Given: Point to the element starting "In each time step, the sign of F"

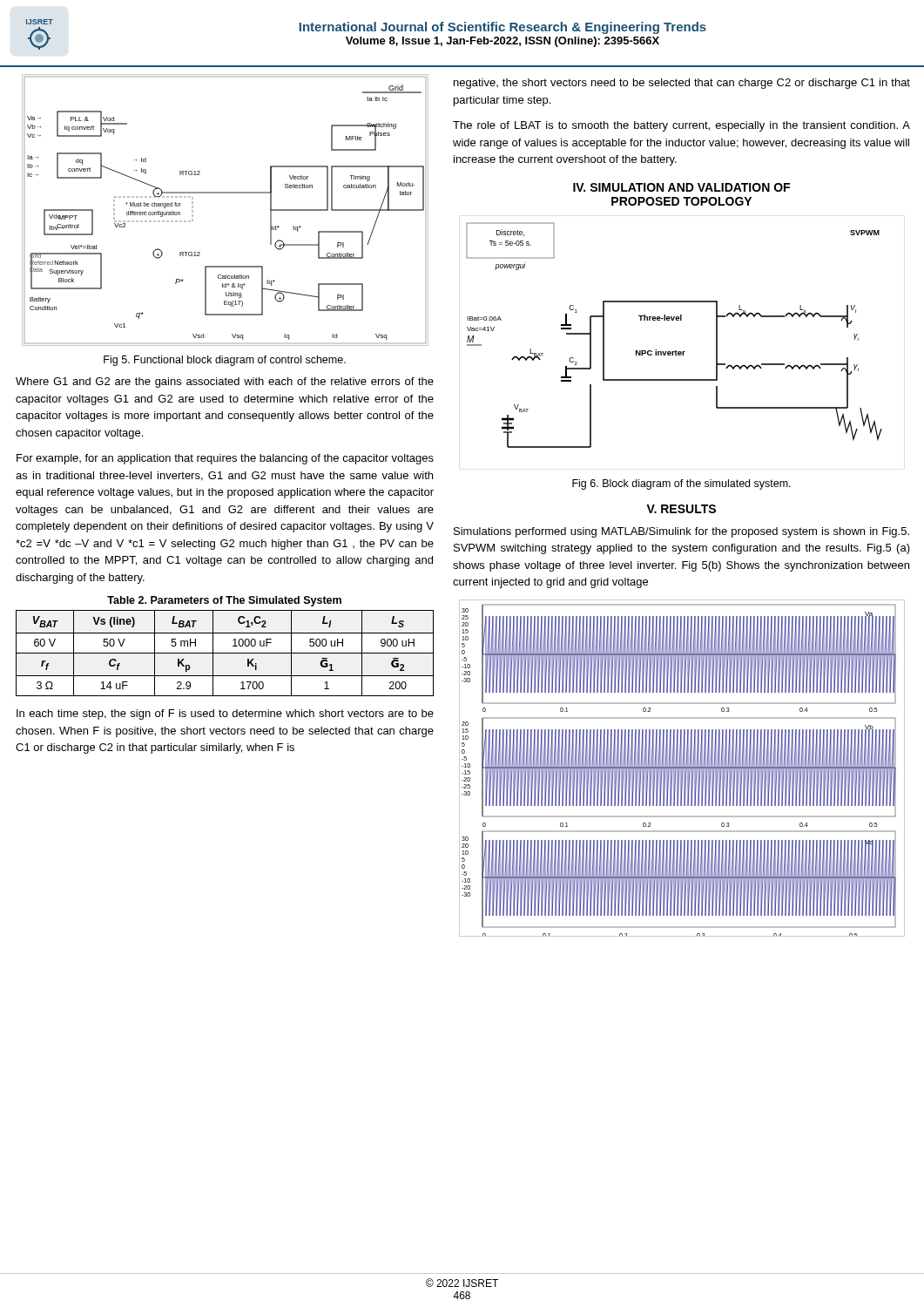Looking at the screenshot, I should point(225,730).
